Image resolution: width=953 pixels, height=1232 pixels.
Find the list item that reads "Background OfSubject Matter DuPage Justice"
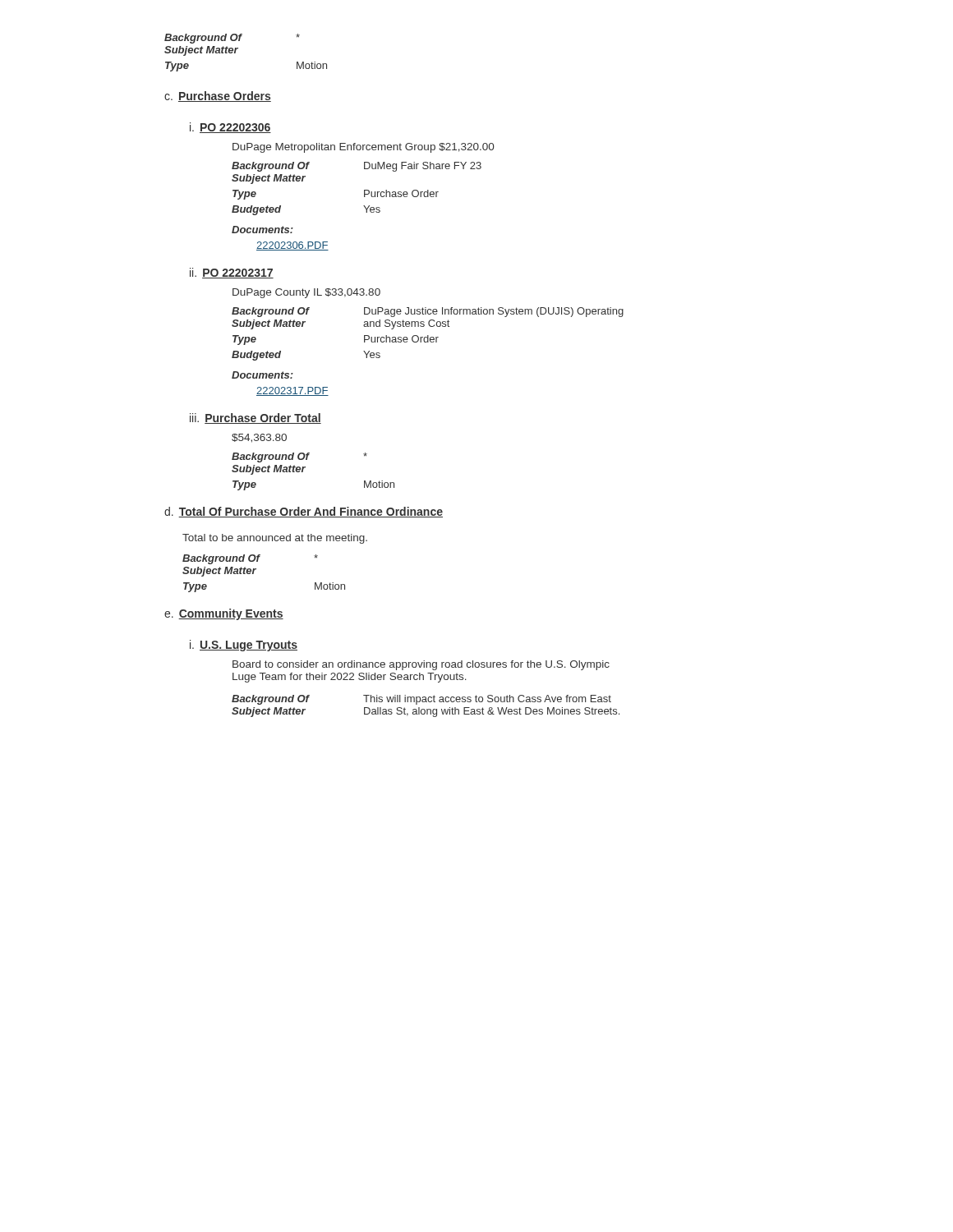pyautogui.click(x=428, y=312)
